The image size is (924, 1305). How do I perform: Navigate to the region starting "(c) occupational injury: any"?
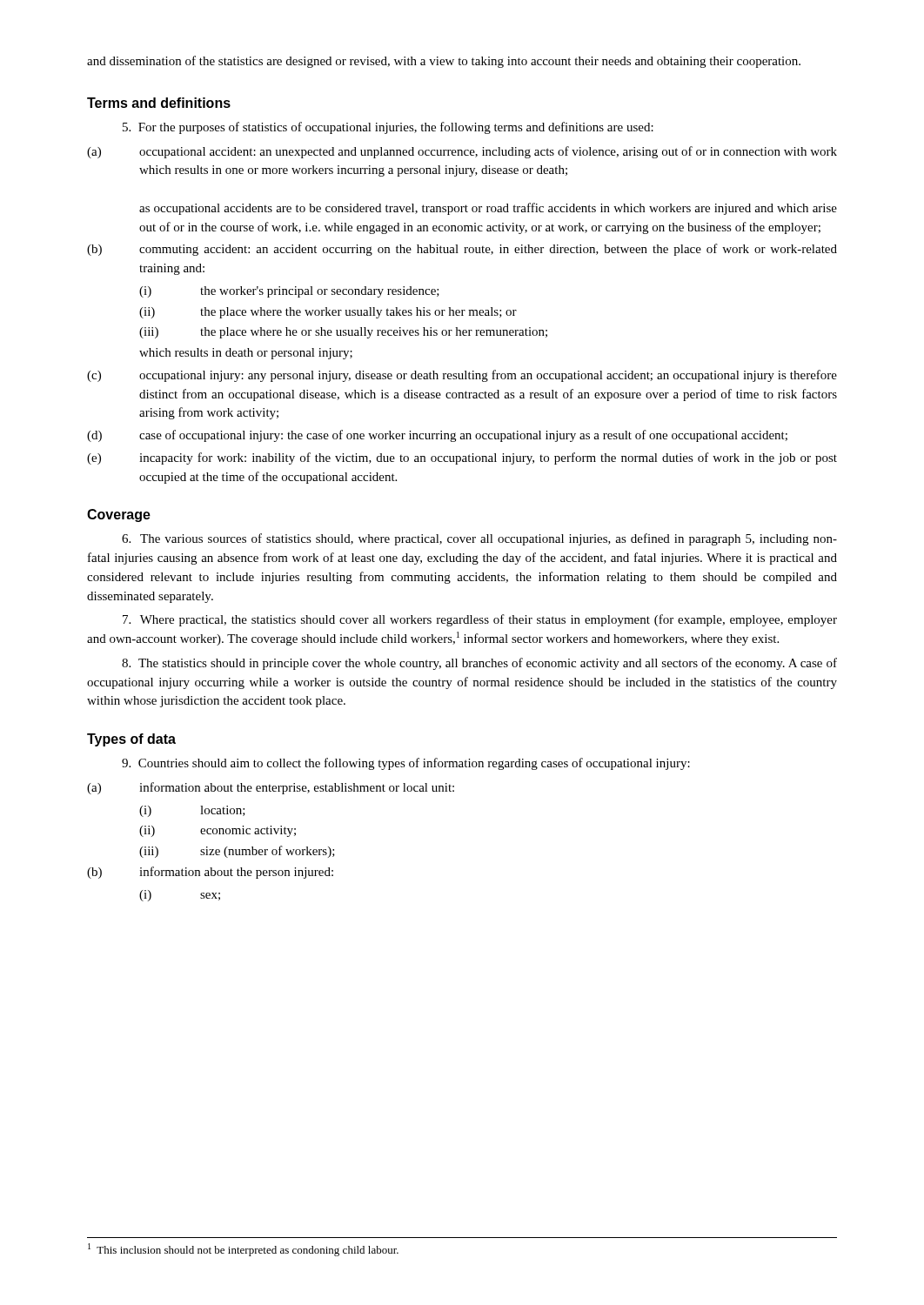[462, 394]
